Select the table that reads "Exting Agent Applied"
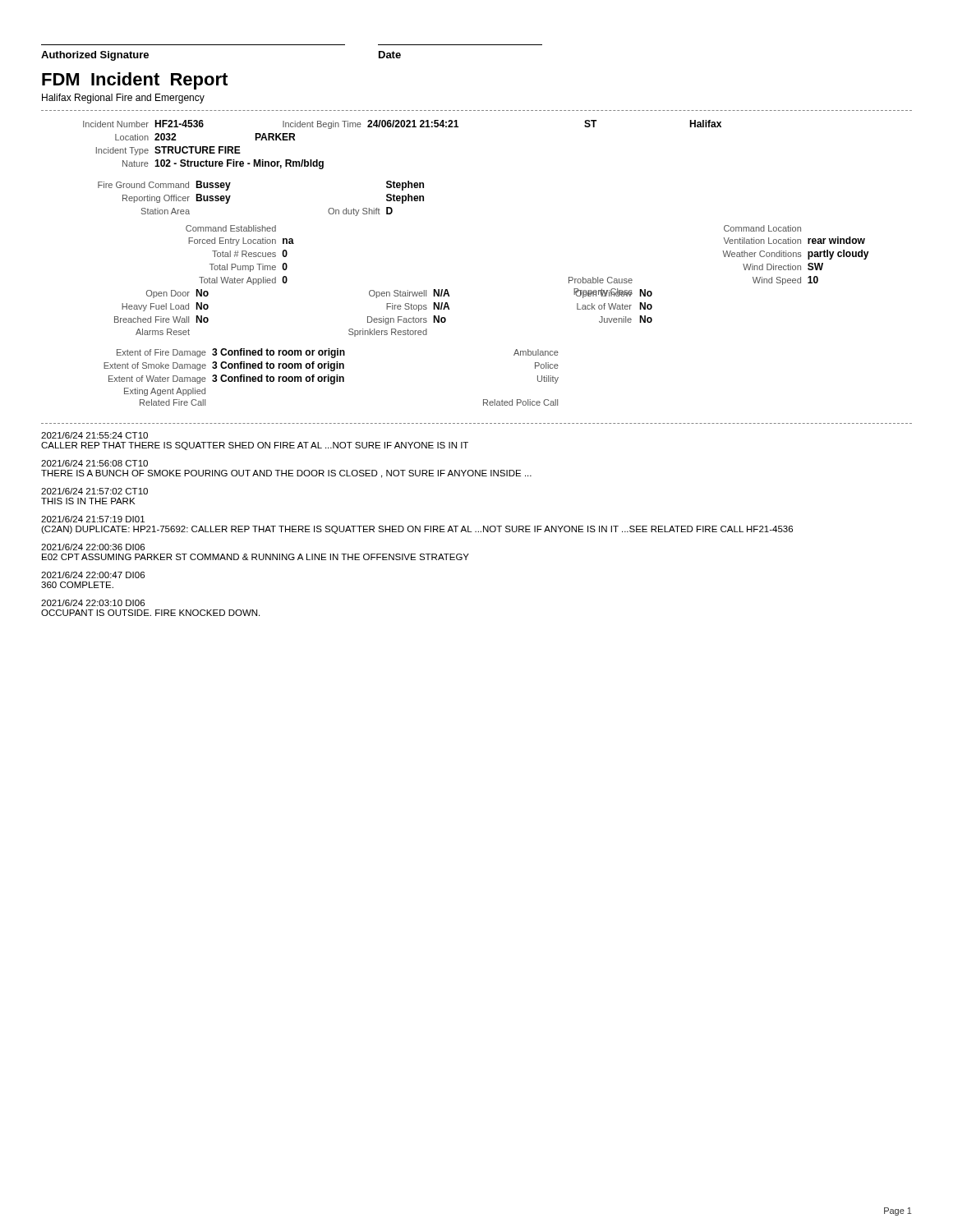 pos(476,377)
